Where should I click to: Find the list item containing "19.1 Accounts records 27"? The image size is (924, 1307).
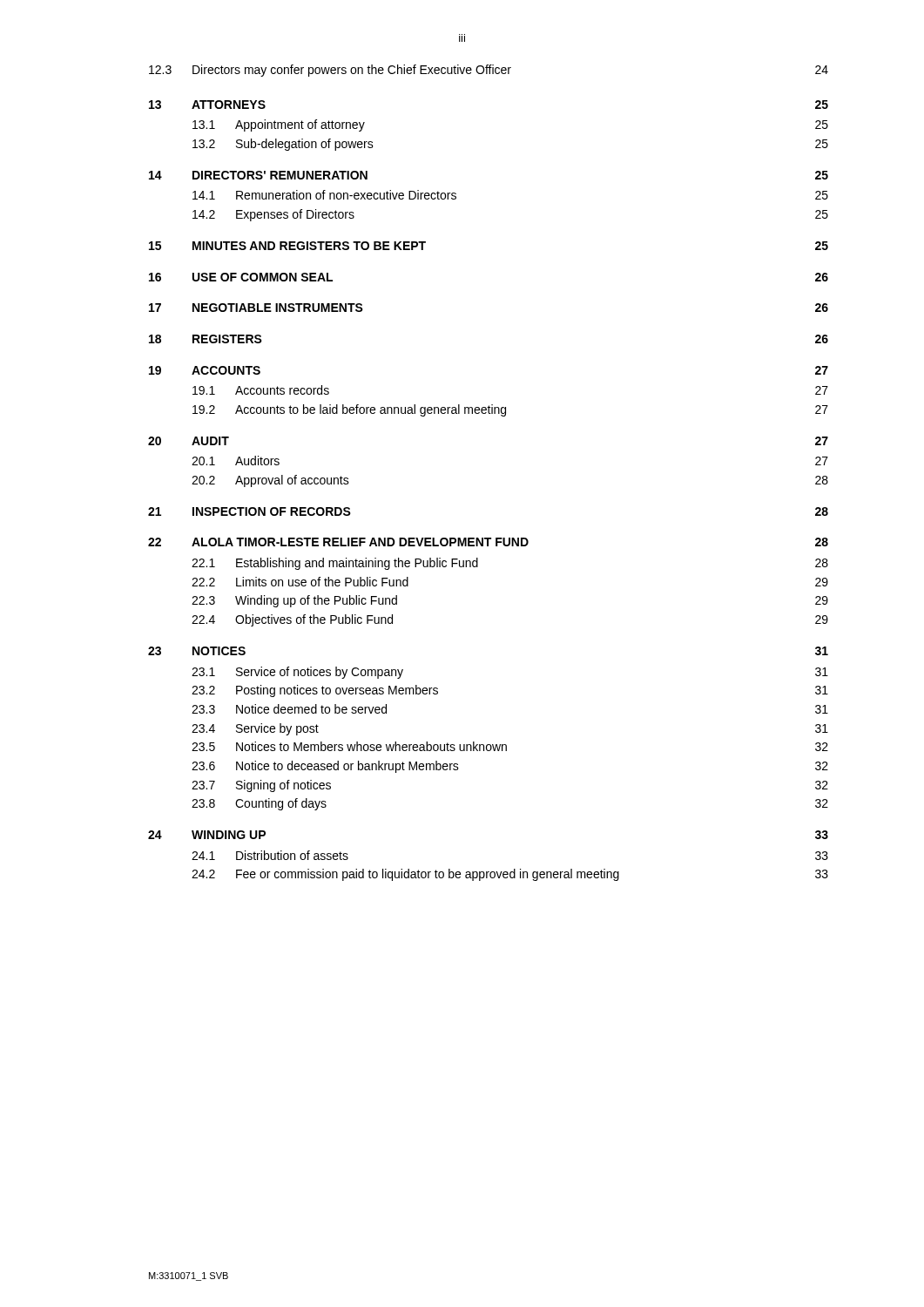(201, 390)
